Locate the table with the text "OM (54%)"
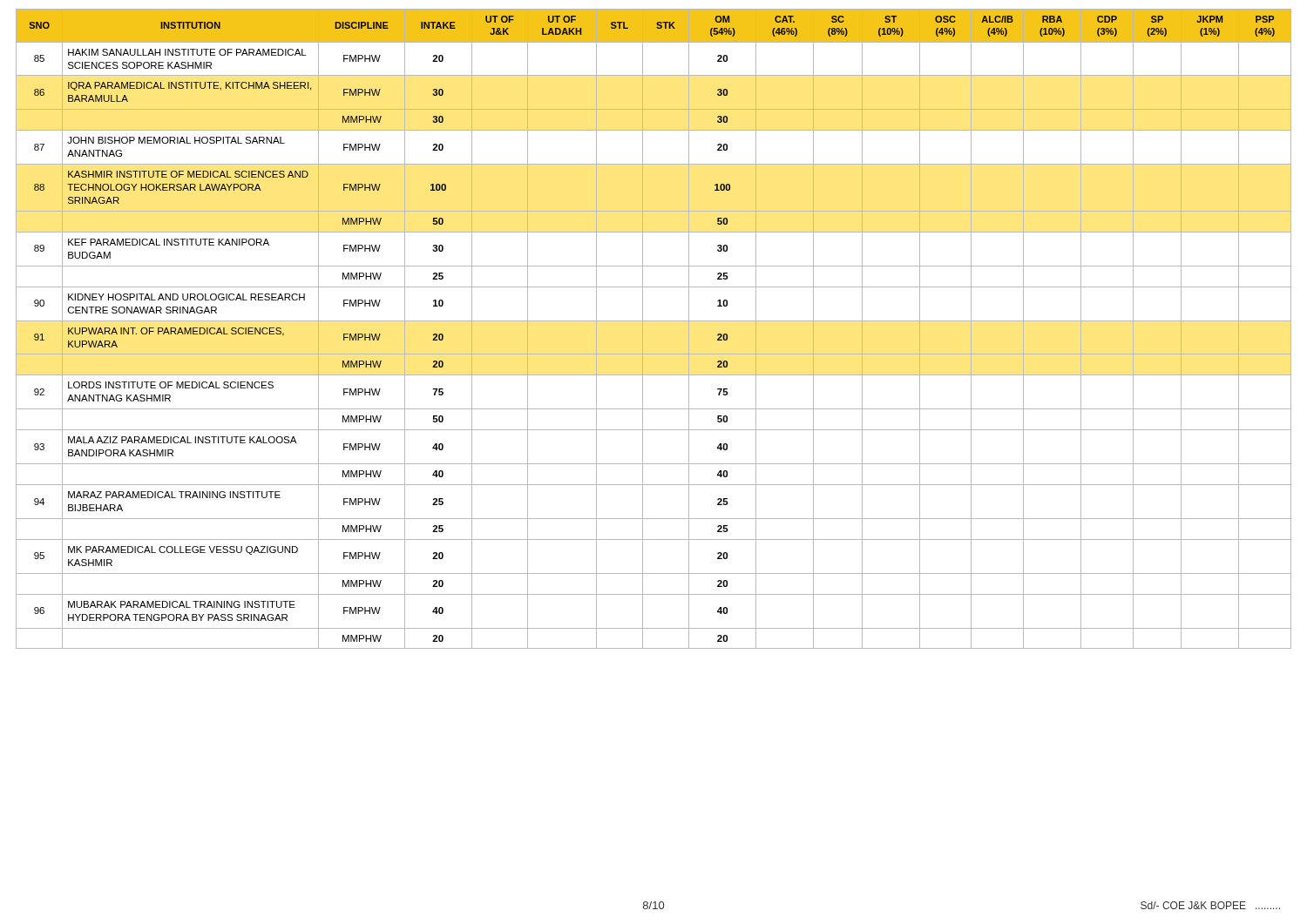 coord(654,329)
